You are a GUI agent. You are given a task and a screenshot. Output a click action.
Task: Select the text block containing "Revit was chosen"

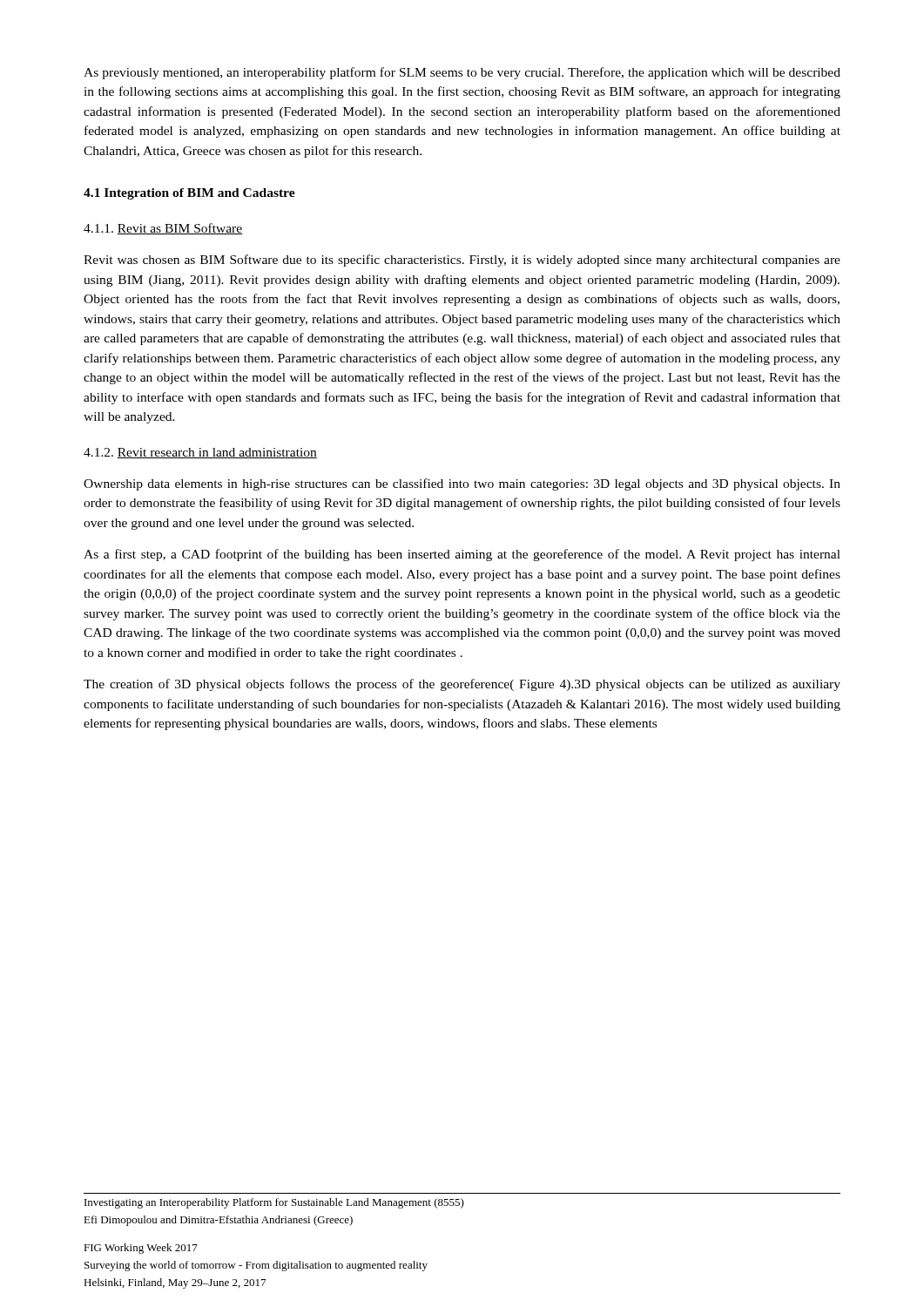[x=462, y=338]
